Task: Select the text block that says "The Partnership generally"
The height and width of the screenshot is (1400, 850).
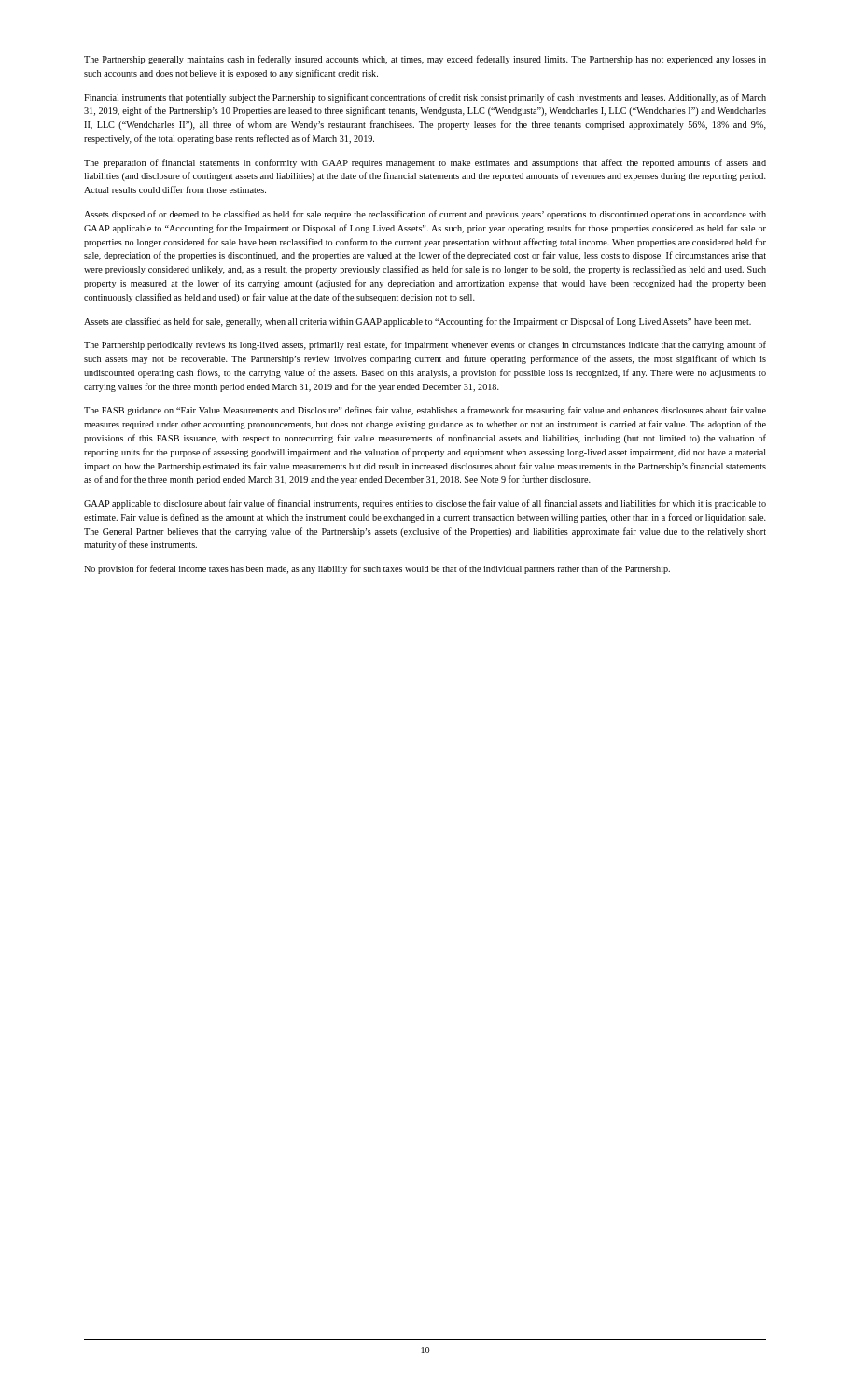Action: click(x=425, y=66)
